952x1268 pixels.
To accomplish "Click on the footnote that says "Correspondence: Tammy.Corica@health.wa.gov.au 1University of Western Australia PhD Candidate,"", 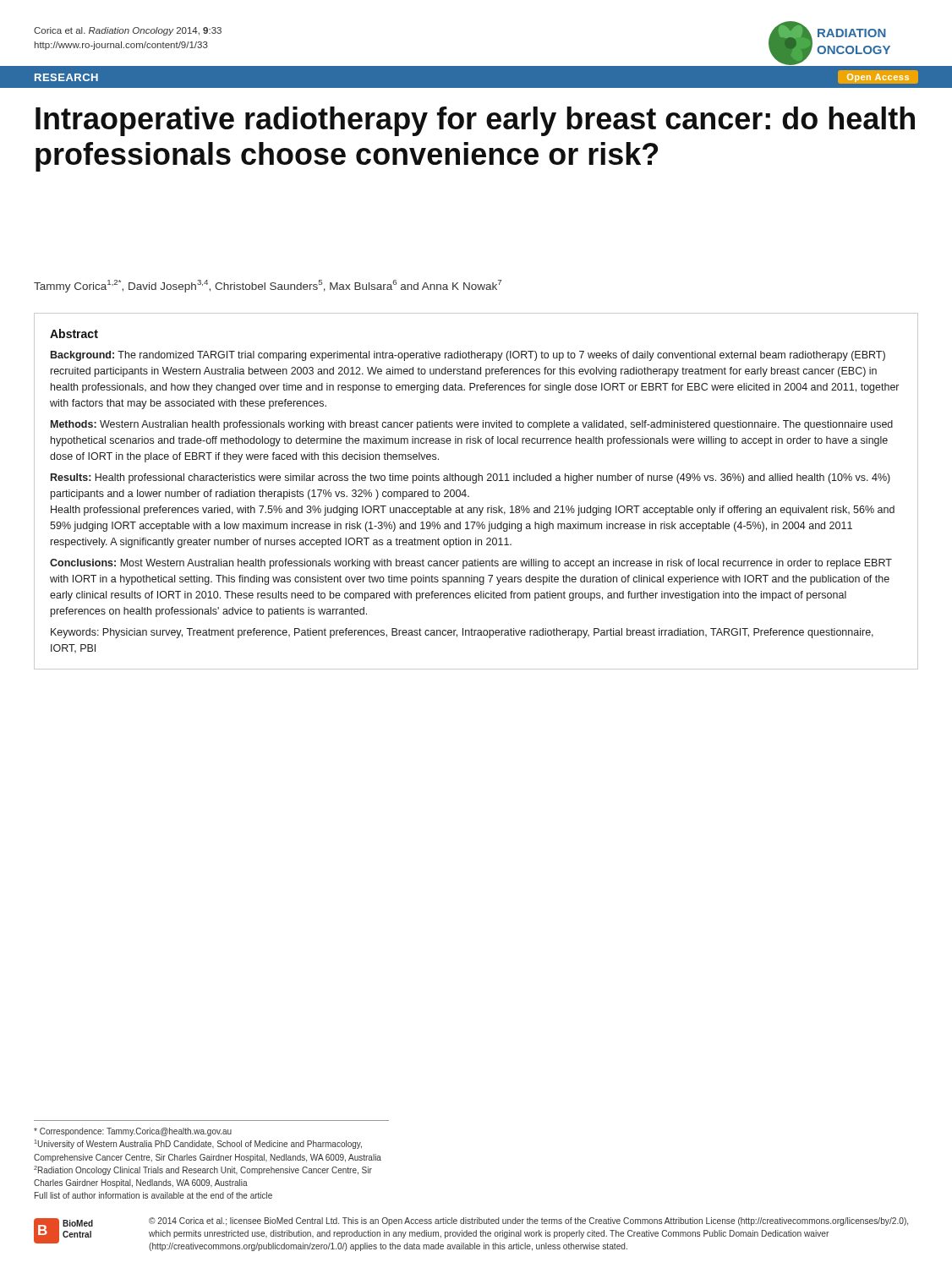I will click(x=208, y=1164).
